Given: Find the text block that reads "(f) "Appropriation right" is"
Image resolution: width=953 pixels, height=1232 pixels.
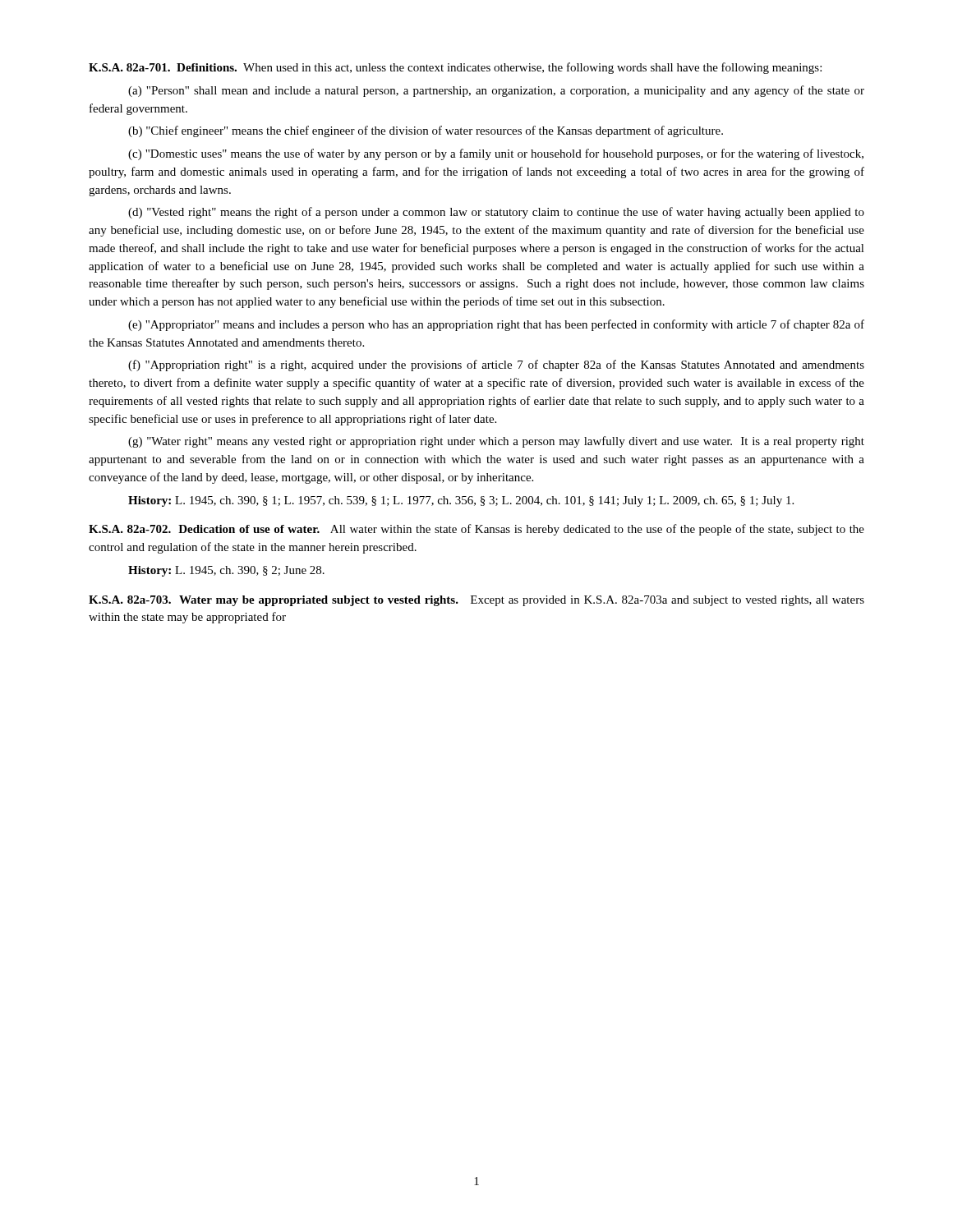Looking at the screenshot, I should (x=476, y=392).
